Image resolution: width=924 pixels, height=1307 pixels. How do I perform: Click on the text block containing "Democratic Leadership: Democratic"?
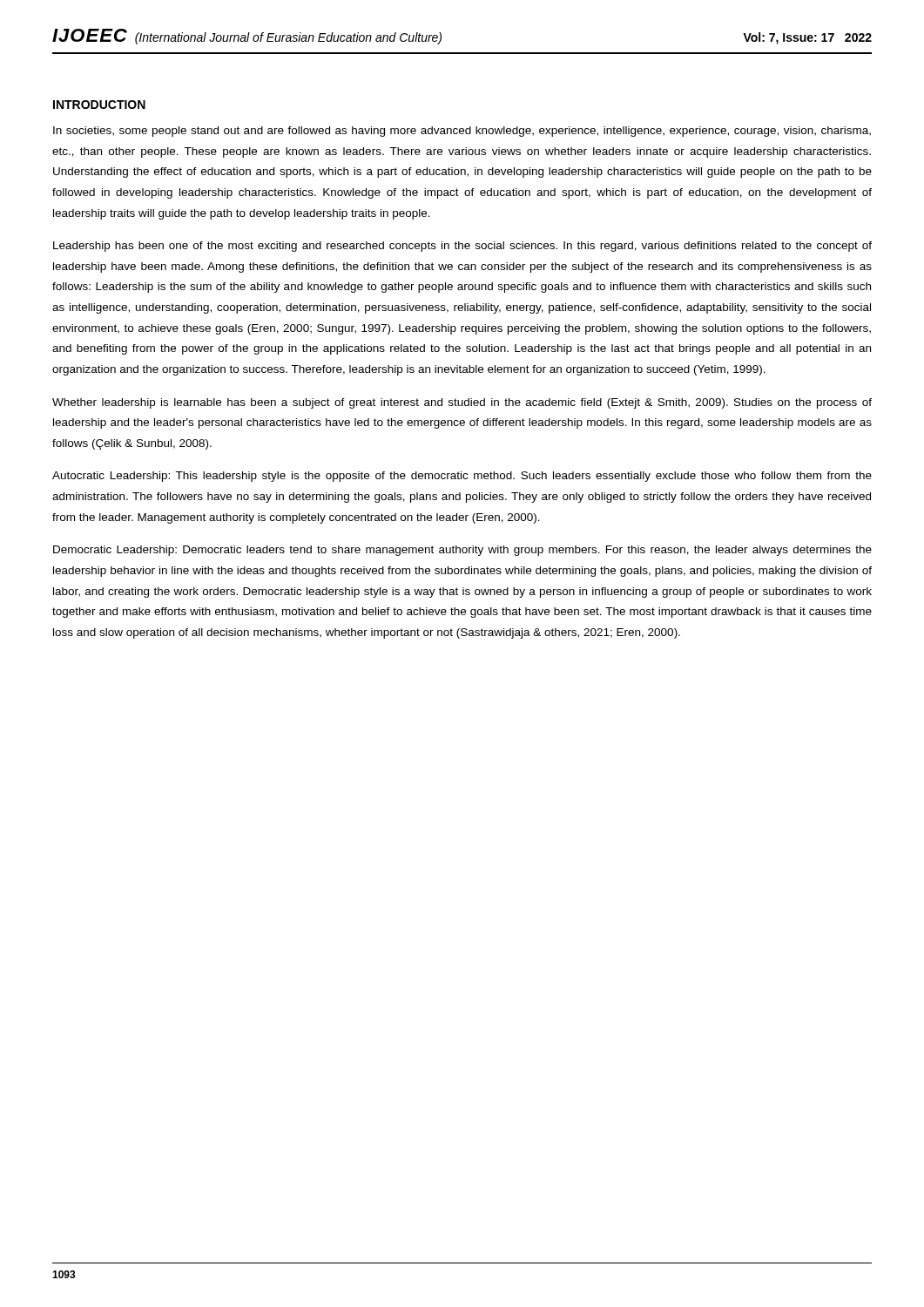click(x=462, y=591)
